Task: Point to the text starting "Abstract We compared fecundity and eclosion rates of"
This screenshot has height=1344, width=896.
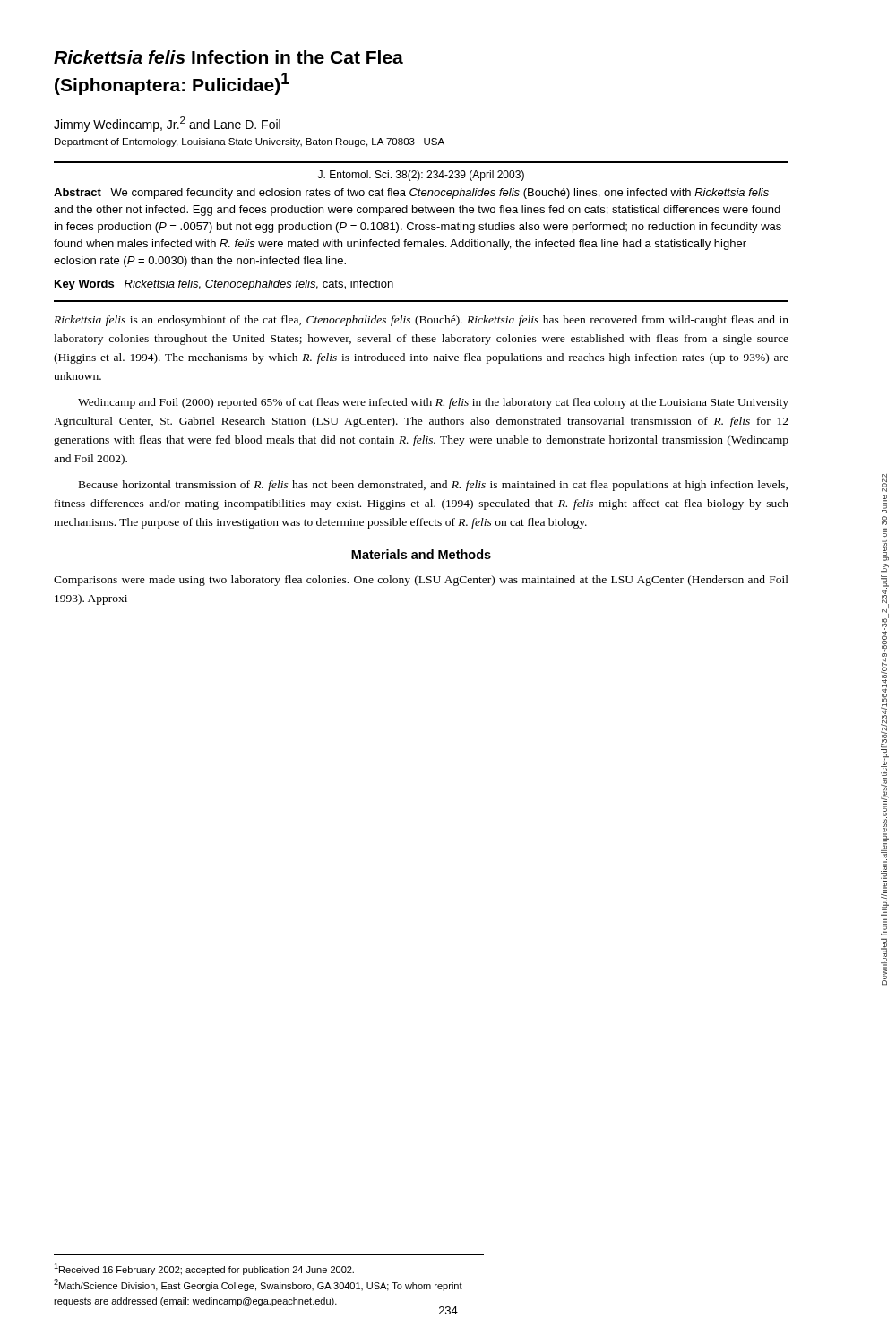Action: click(x=418, y=226)
